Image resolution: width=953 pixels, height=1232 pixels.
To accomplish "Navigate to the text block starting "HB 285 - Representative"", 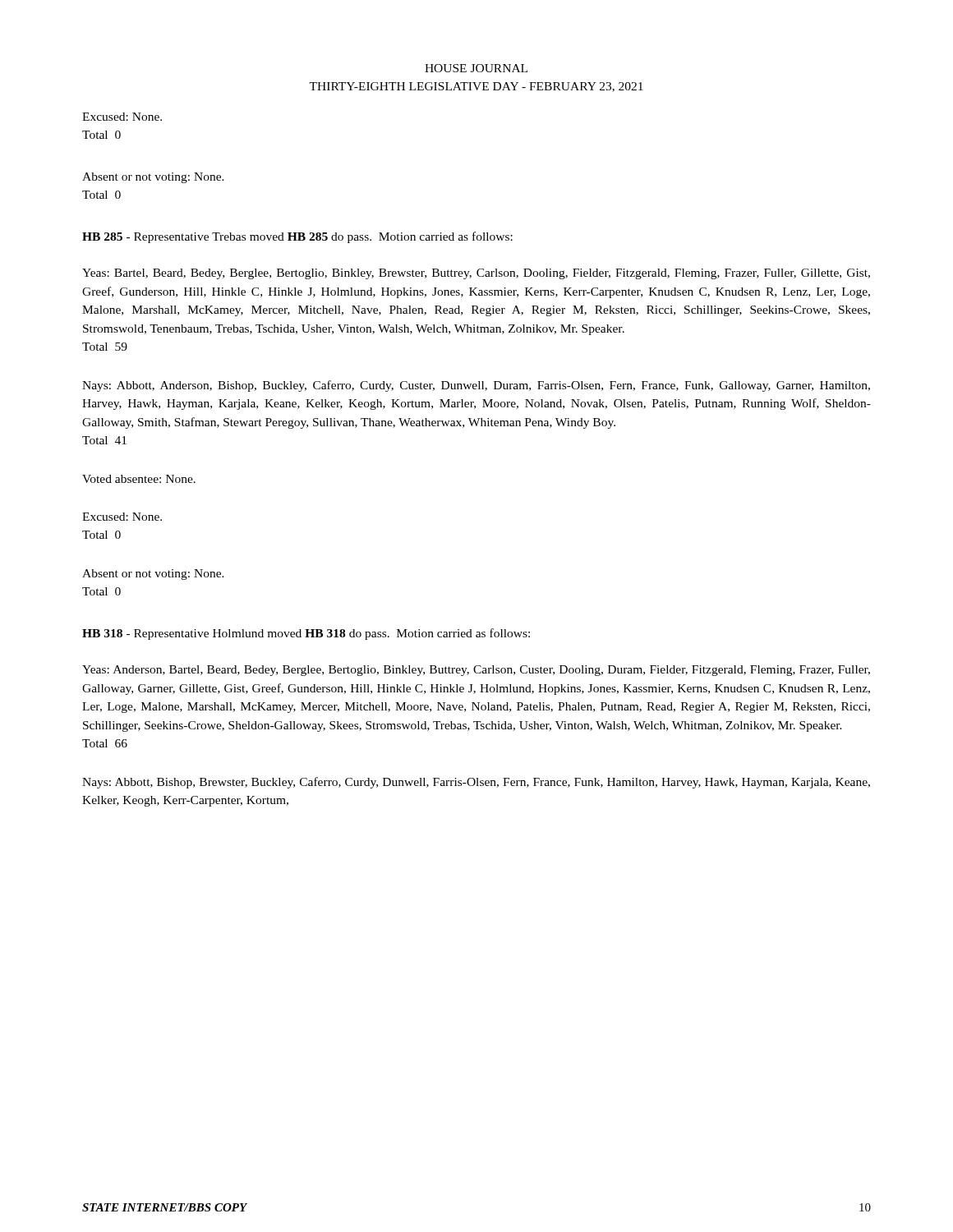I will (x=476, y=237).
